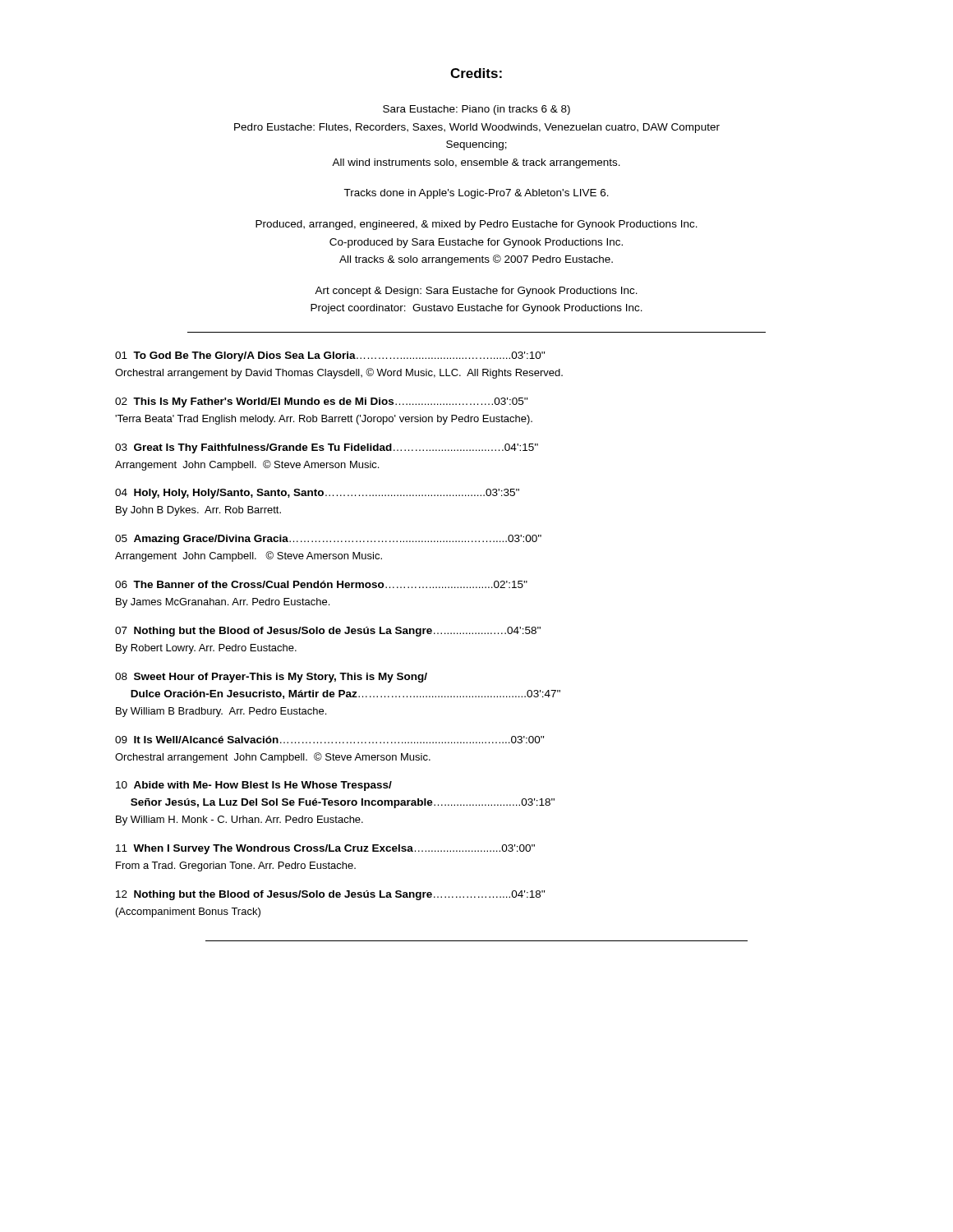This screenshot has width=953, height=1232.
Task: Click on the element starting "12 Nothing but"
Action: pos(330,903)
